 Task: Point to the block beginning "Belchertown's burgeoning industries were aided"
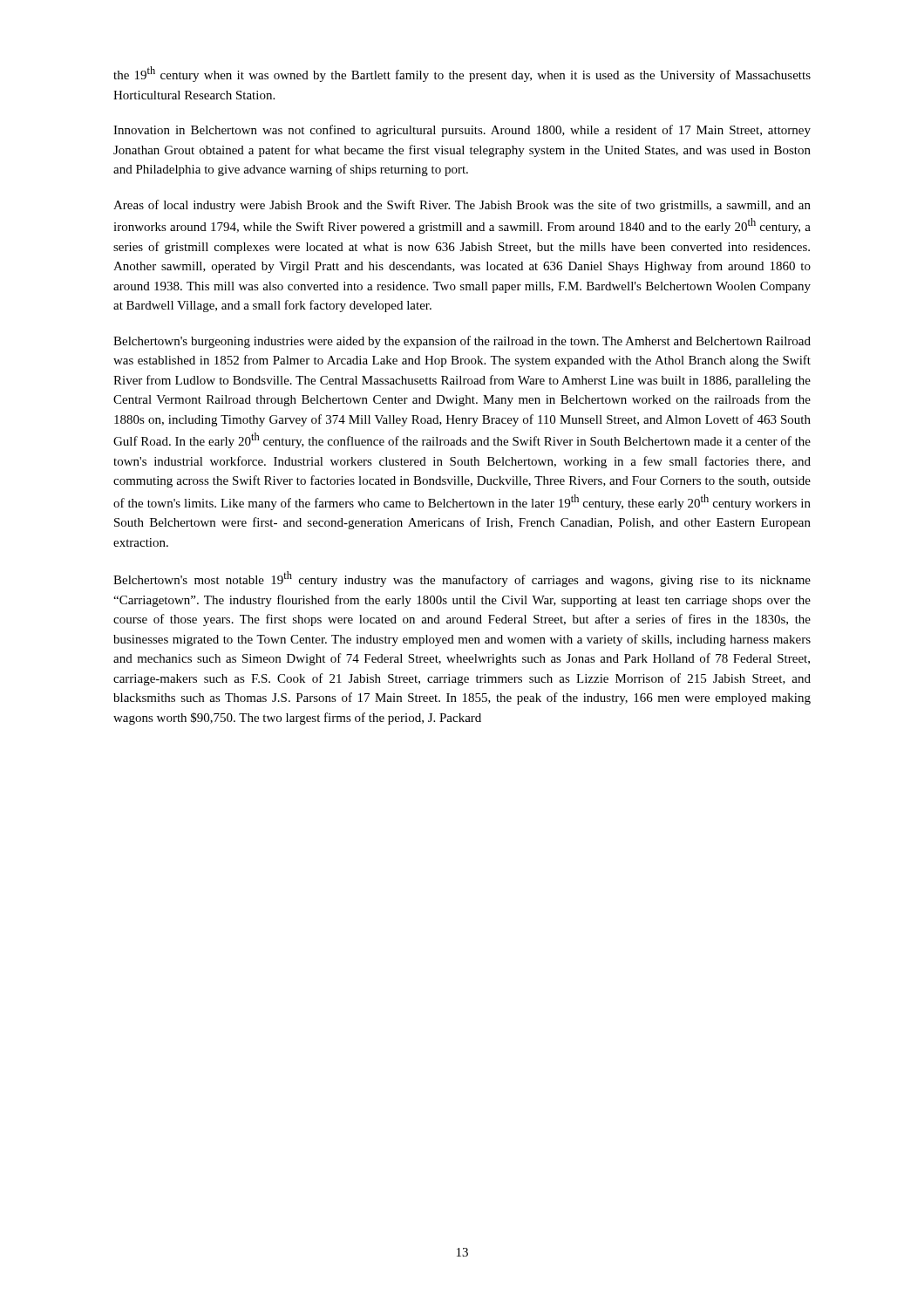pyautogui.click(x=462, y=441)
